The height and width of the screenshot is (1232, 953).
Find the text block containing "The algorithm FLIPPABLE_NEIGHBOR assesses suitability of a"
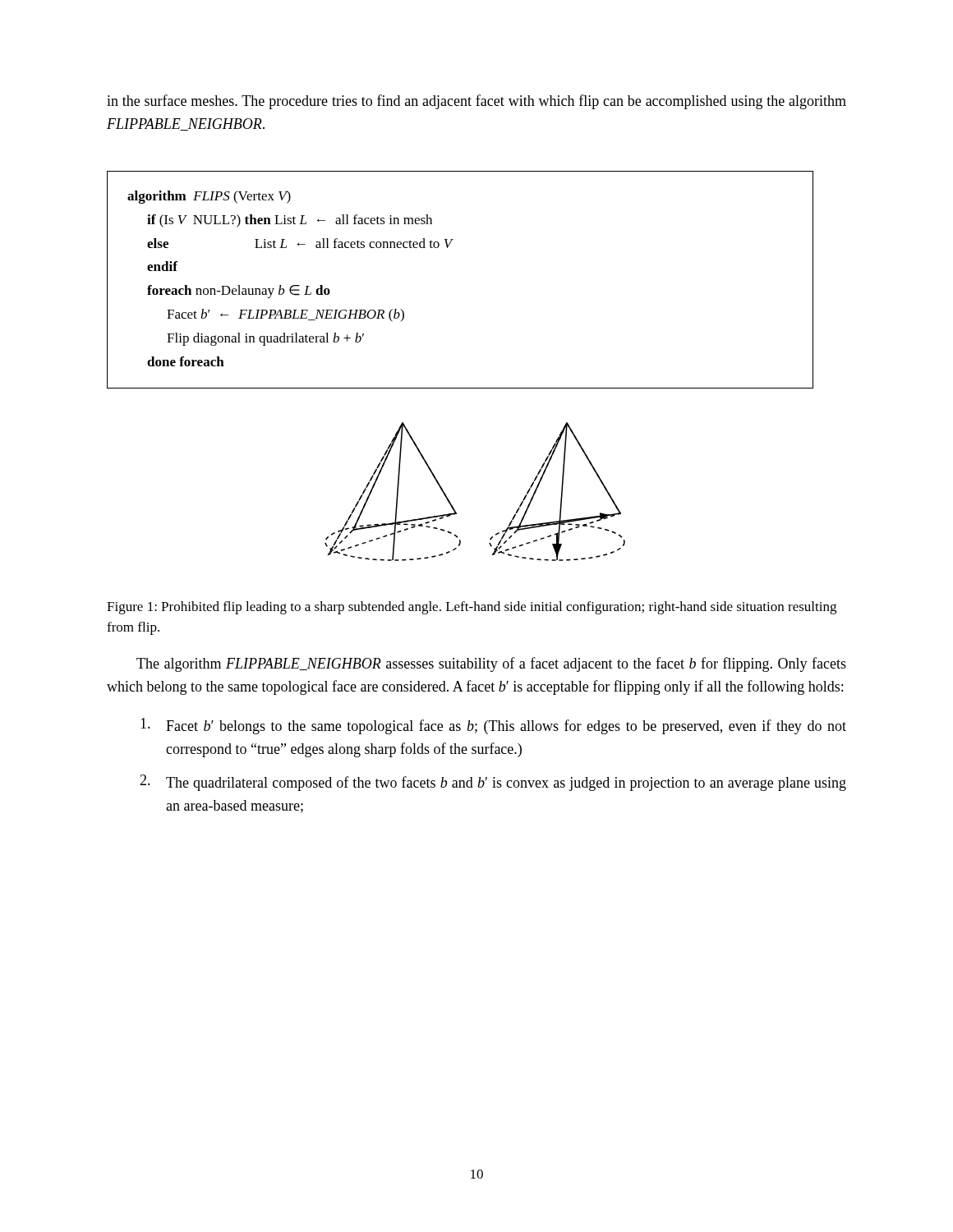pyautogui.click(x=476, y=675)
